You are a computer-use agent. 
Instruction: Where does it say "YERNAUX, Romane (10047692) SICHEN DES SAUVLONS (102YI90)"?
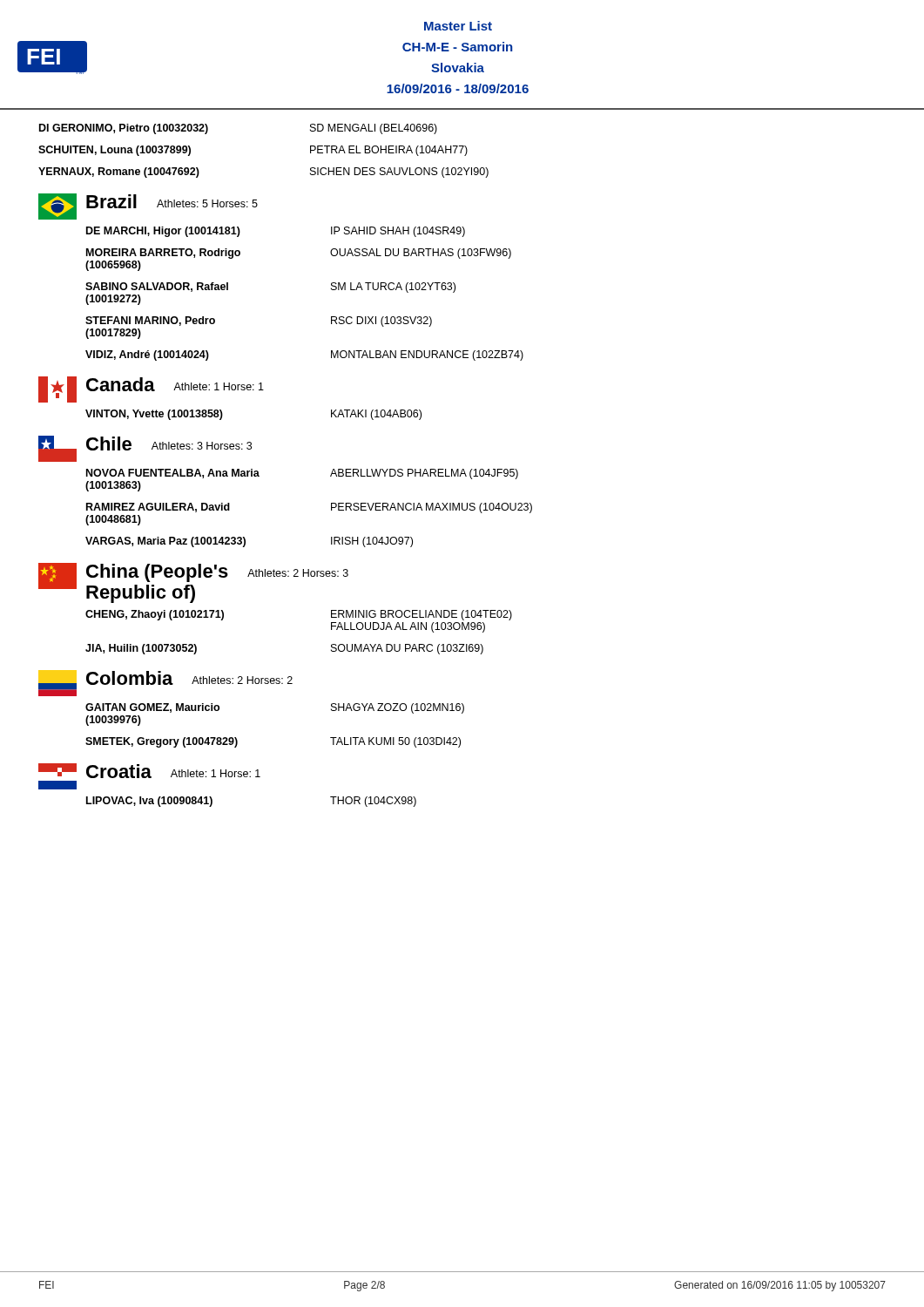click(x=116, y=172)
